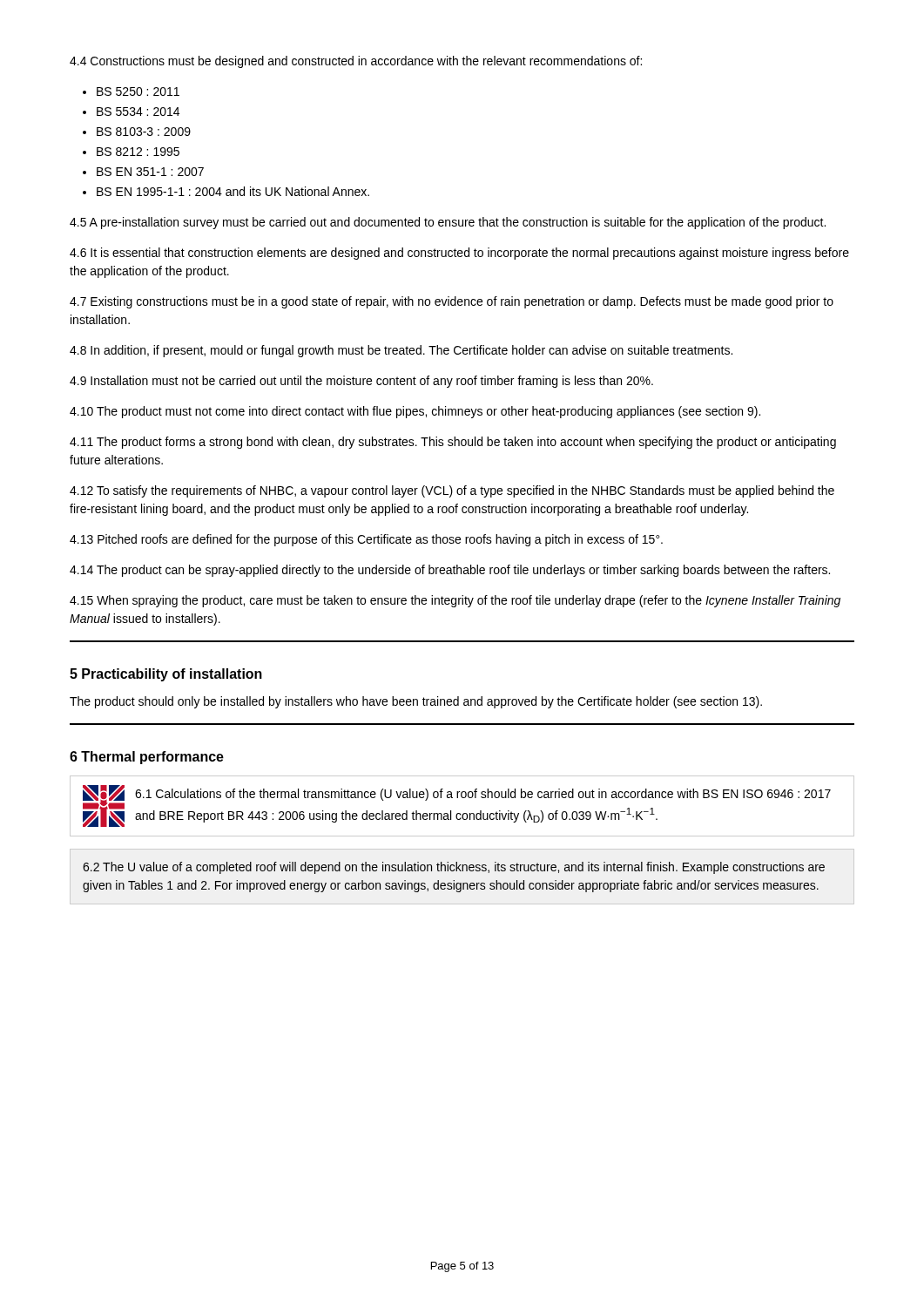Find "5 Practicability of installation" on this page
924x1307 pixels.
point(166,674)
